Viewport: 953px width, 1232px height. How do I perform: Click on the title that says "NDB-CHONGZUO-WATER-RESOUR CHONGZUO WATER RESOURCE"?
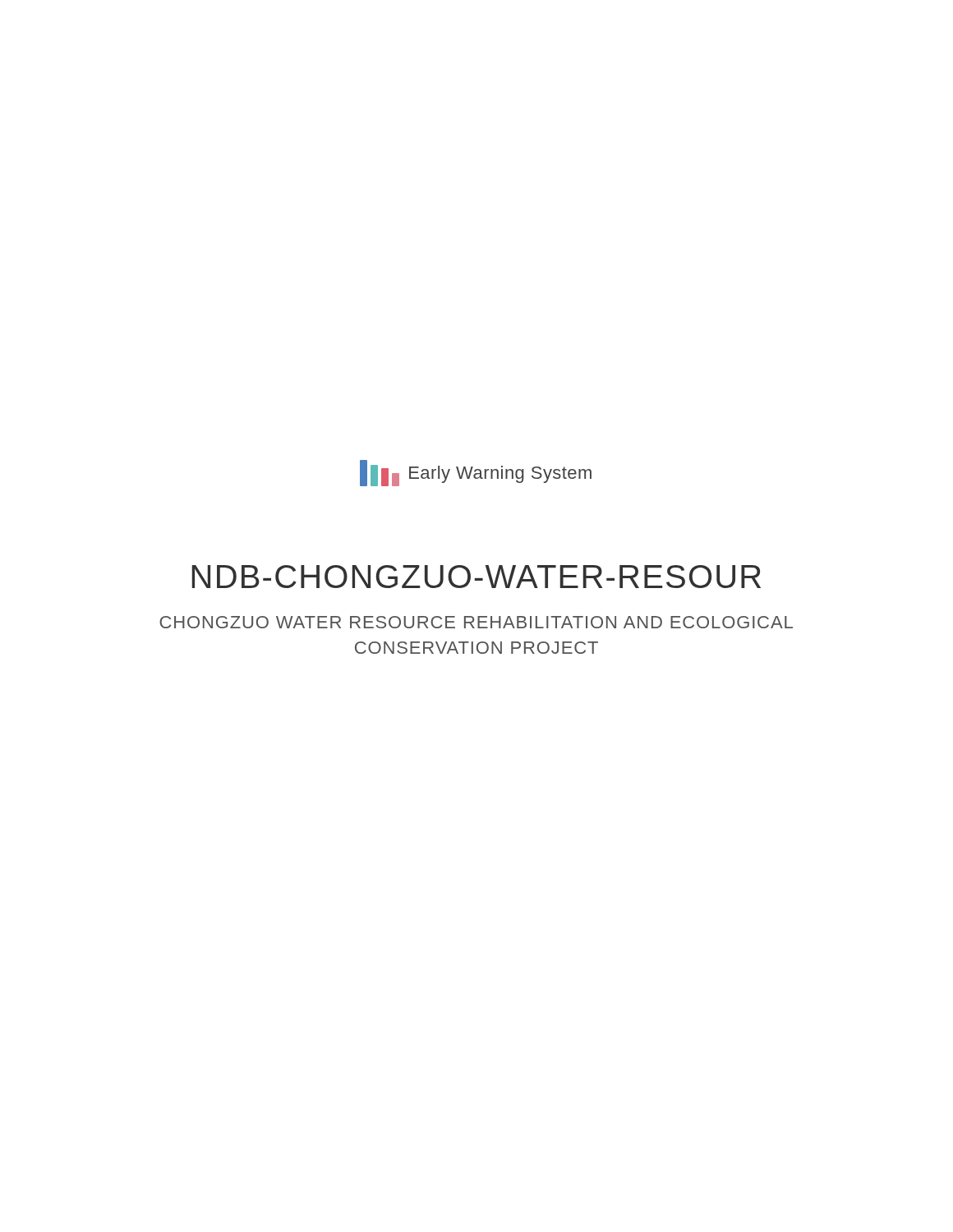pyautogui.click(x=476, y=610)
